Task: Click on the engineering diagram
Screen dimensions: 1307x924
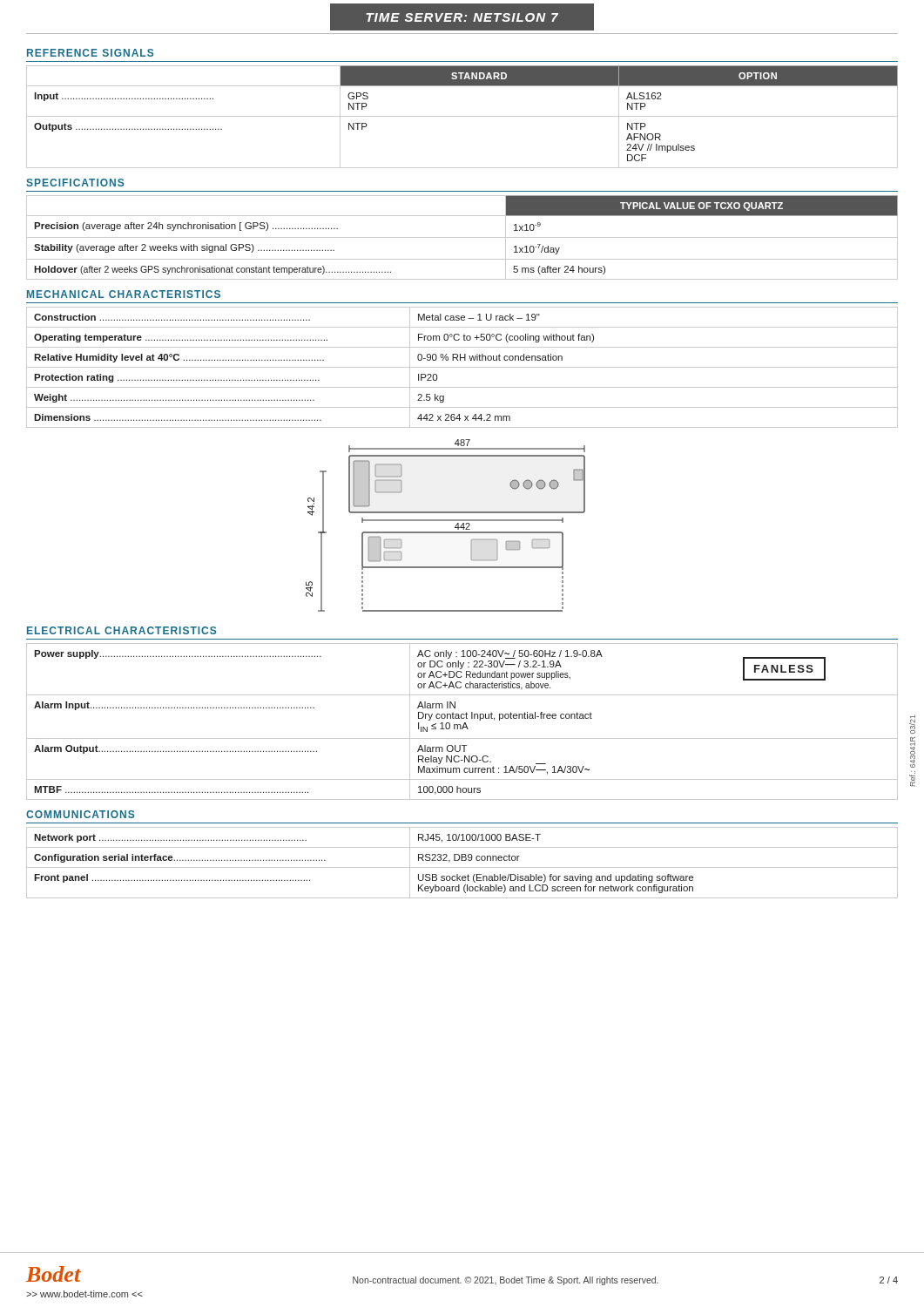Action: pos(462,528)
